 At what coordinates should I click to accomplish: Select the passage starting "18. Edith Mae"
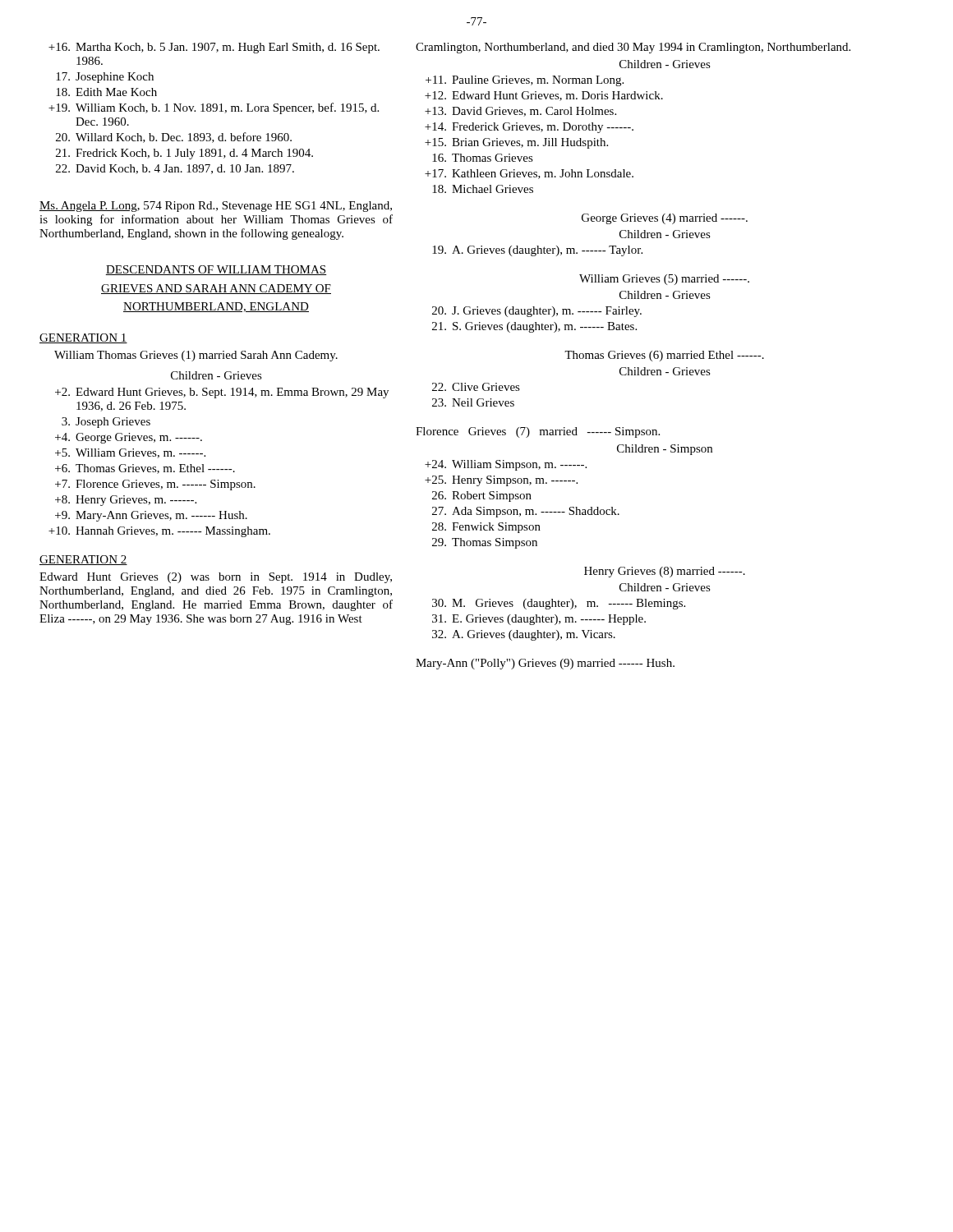tap(216, 92)
